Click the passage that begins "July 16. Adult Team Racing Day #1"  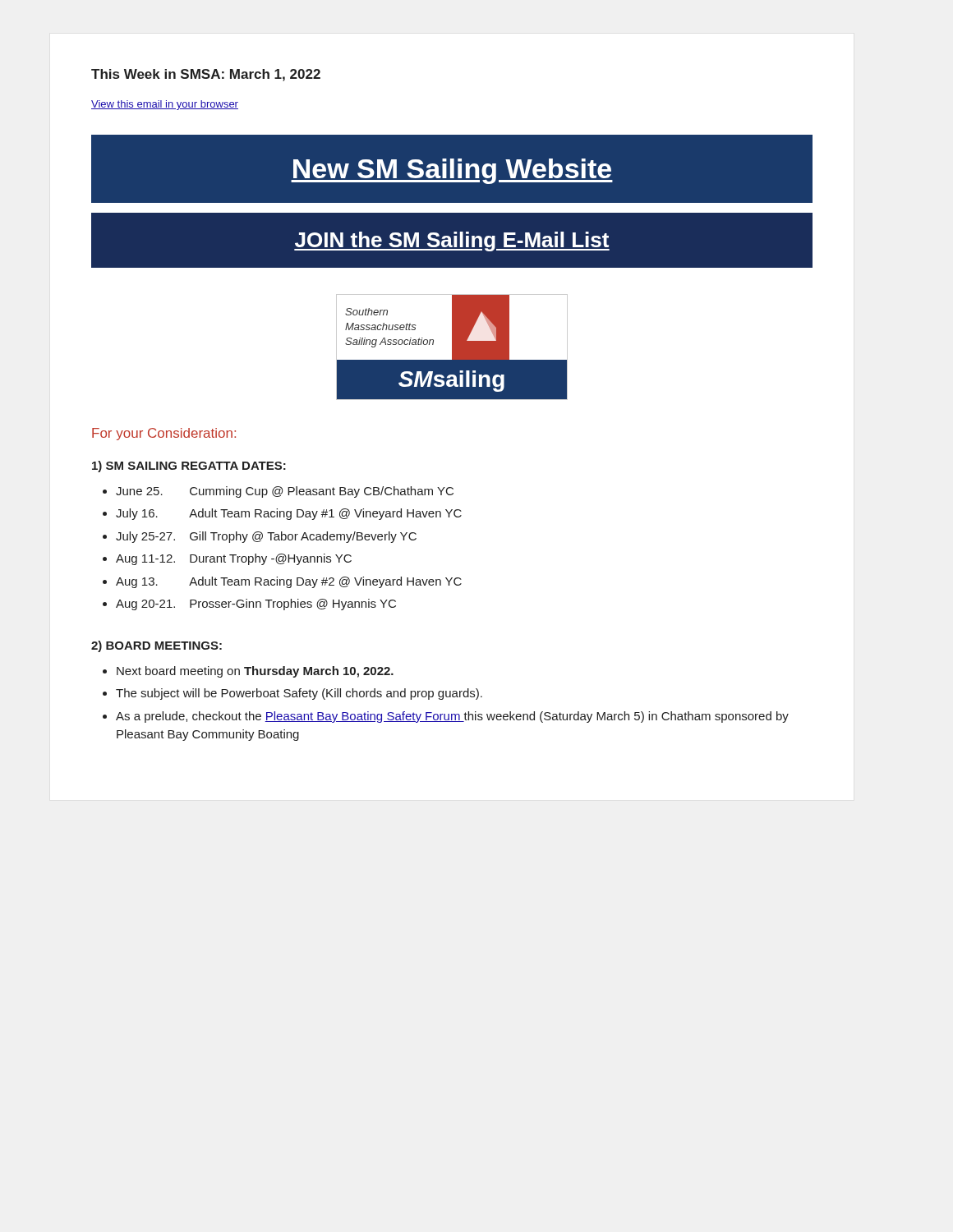pos(289,514)
